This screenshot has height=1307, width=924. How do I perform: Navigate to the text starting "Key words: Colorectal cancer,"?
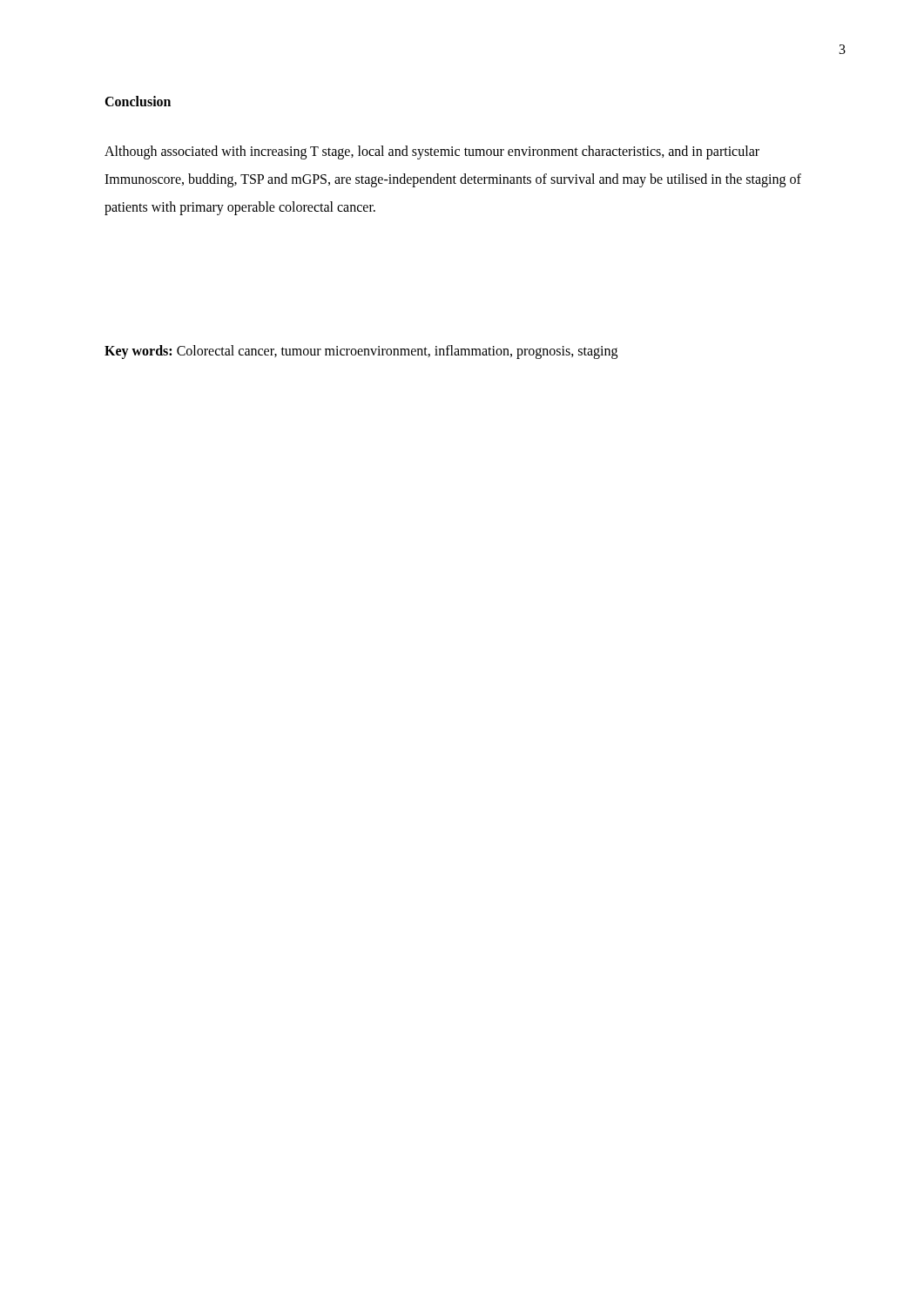point(361,351)
